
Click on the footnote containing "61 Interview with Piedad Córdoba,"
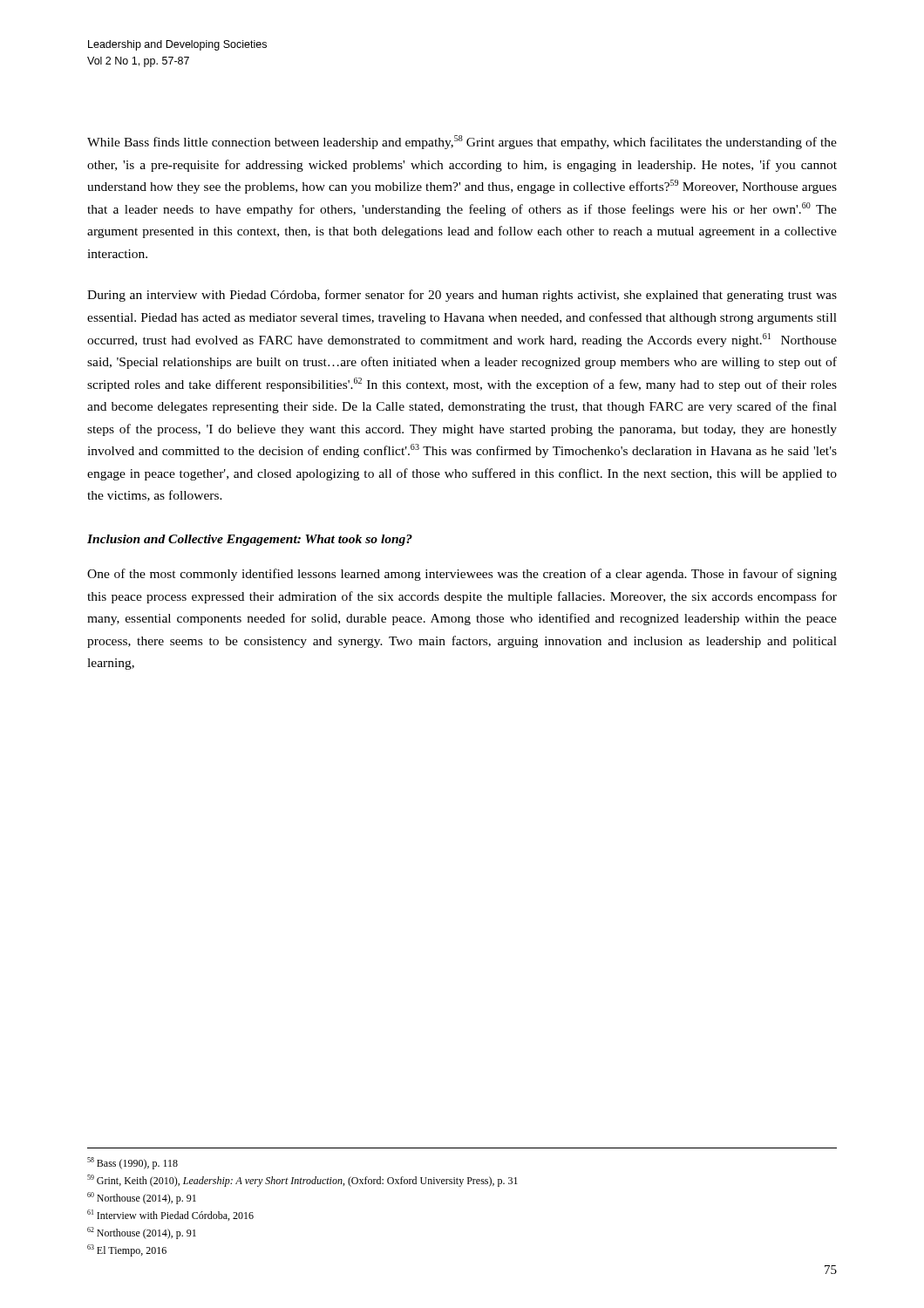pyautogui.click(x=170, y=1215)
